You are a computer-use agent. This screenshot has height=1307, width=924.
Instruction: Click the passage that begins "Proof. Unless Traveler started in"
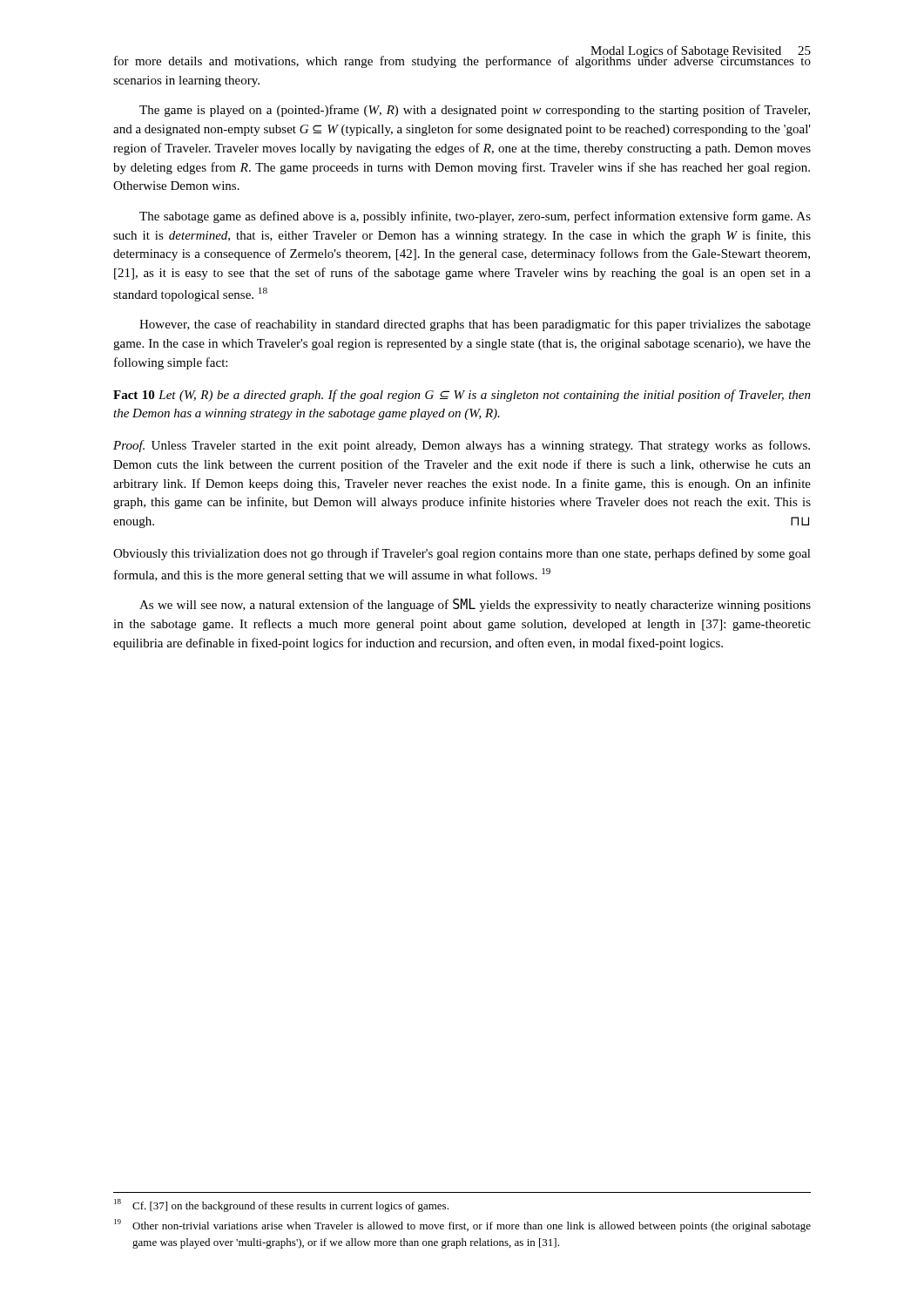click(462, 484)
